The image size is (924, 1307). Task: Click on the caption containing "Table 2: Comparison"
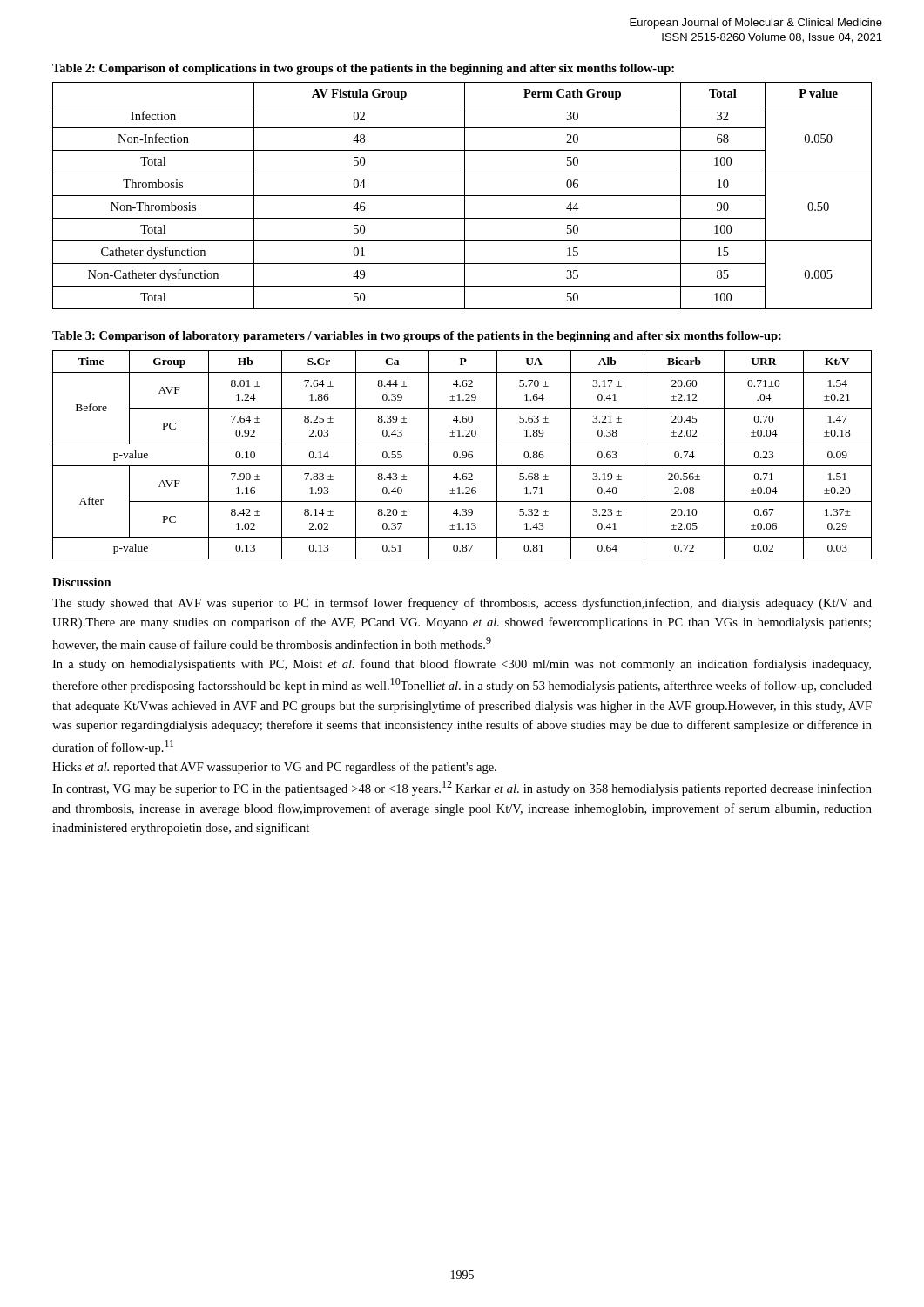coord(364,68)
